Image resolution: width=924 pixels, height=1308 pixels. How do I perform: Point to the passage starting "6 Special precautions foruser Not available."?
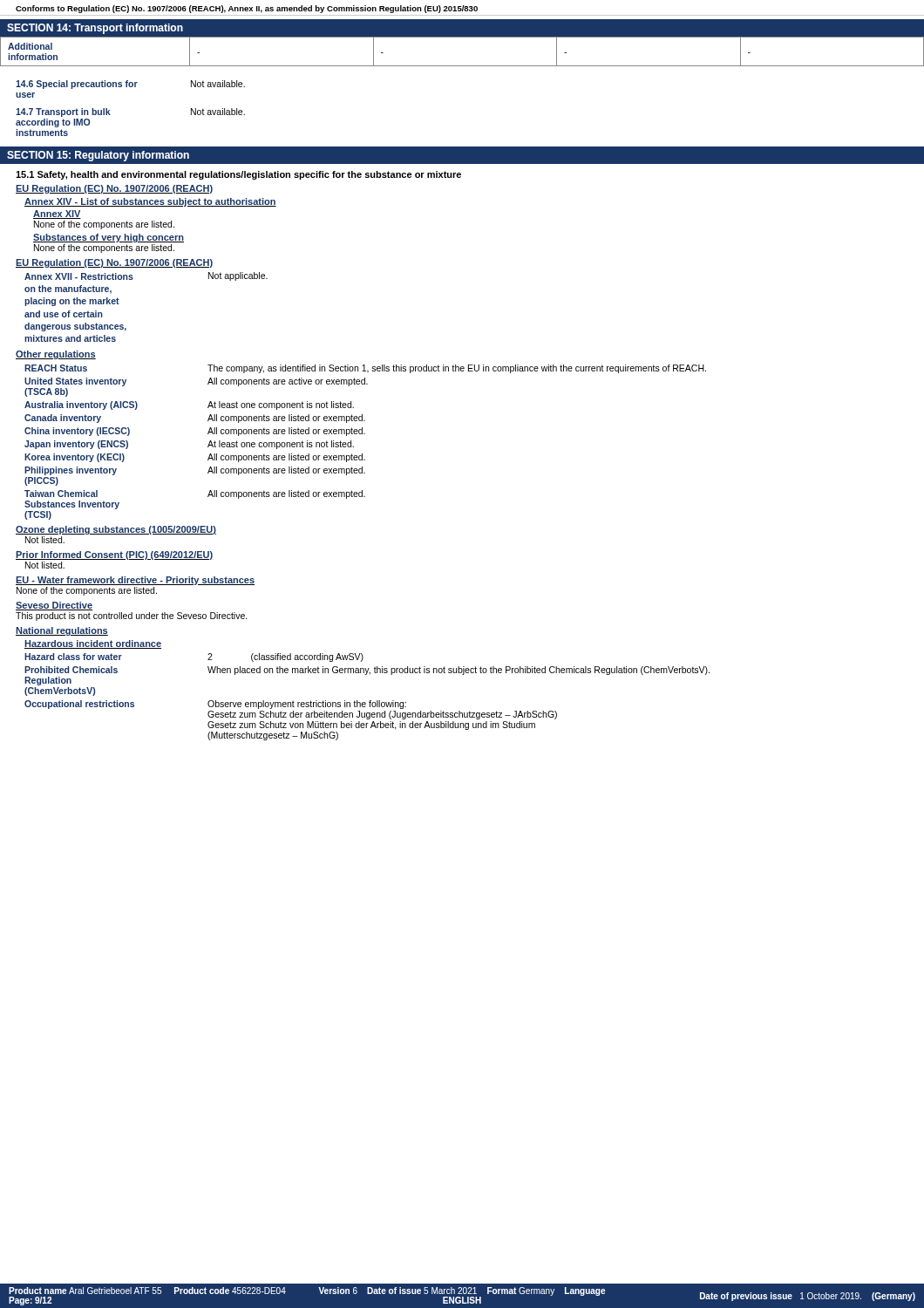coord(130,85)
